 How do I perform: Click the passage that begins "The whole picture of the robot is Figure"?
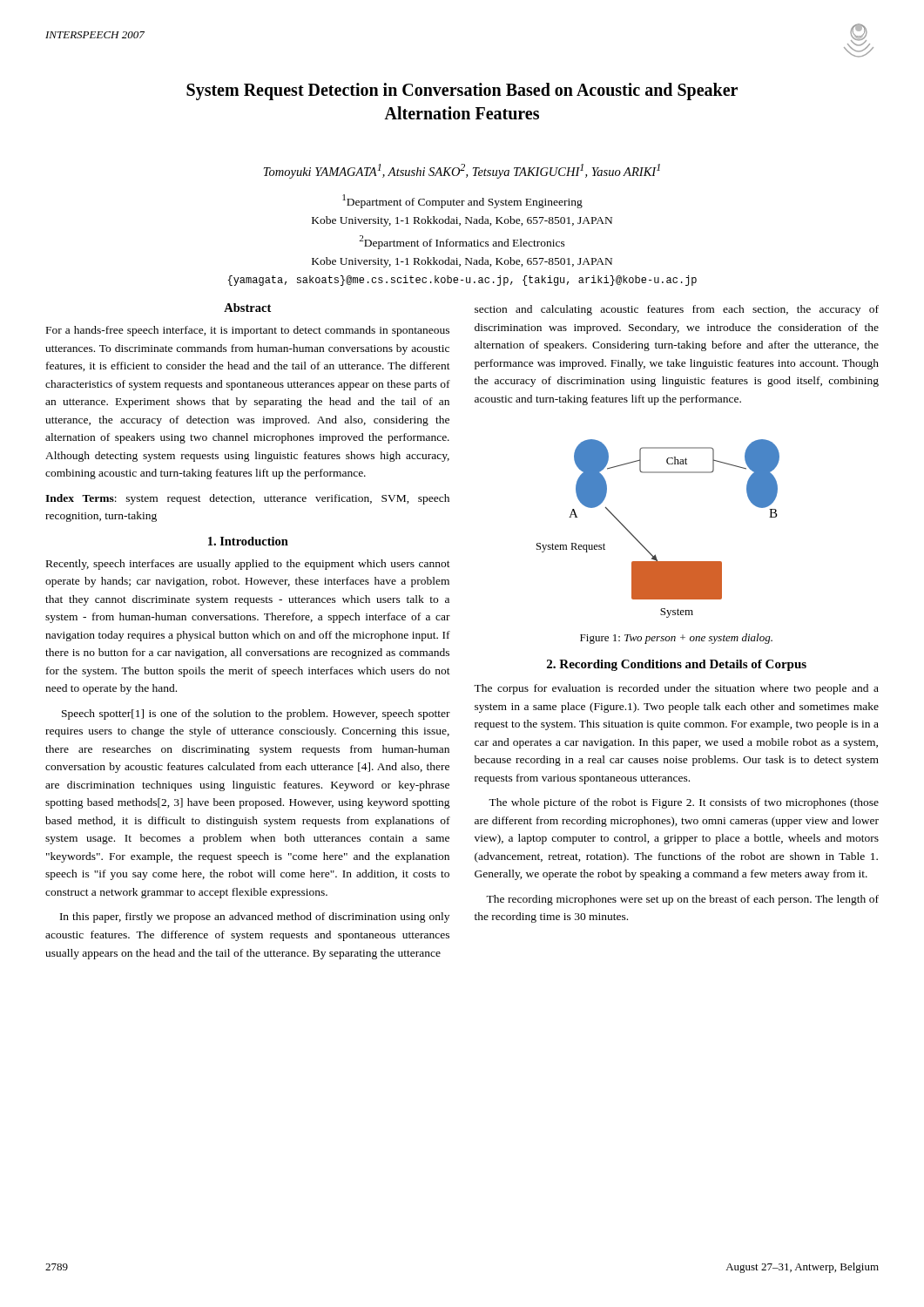coord(676,838)
